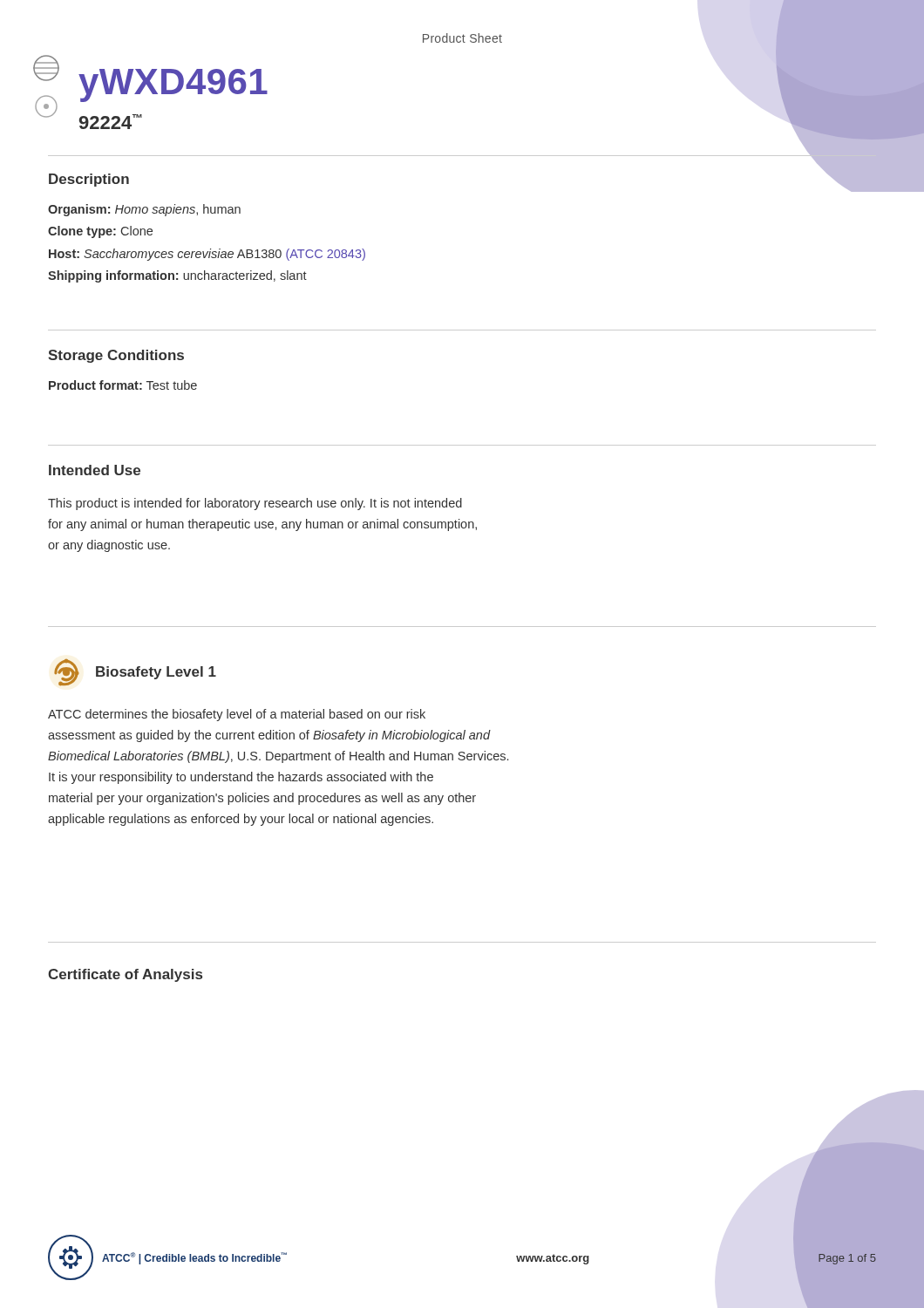Select the section header containing "Intended Use"
Viewport: 924px width, 1308px height.
coord(94,470)
